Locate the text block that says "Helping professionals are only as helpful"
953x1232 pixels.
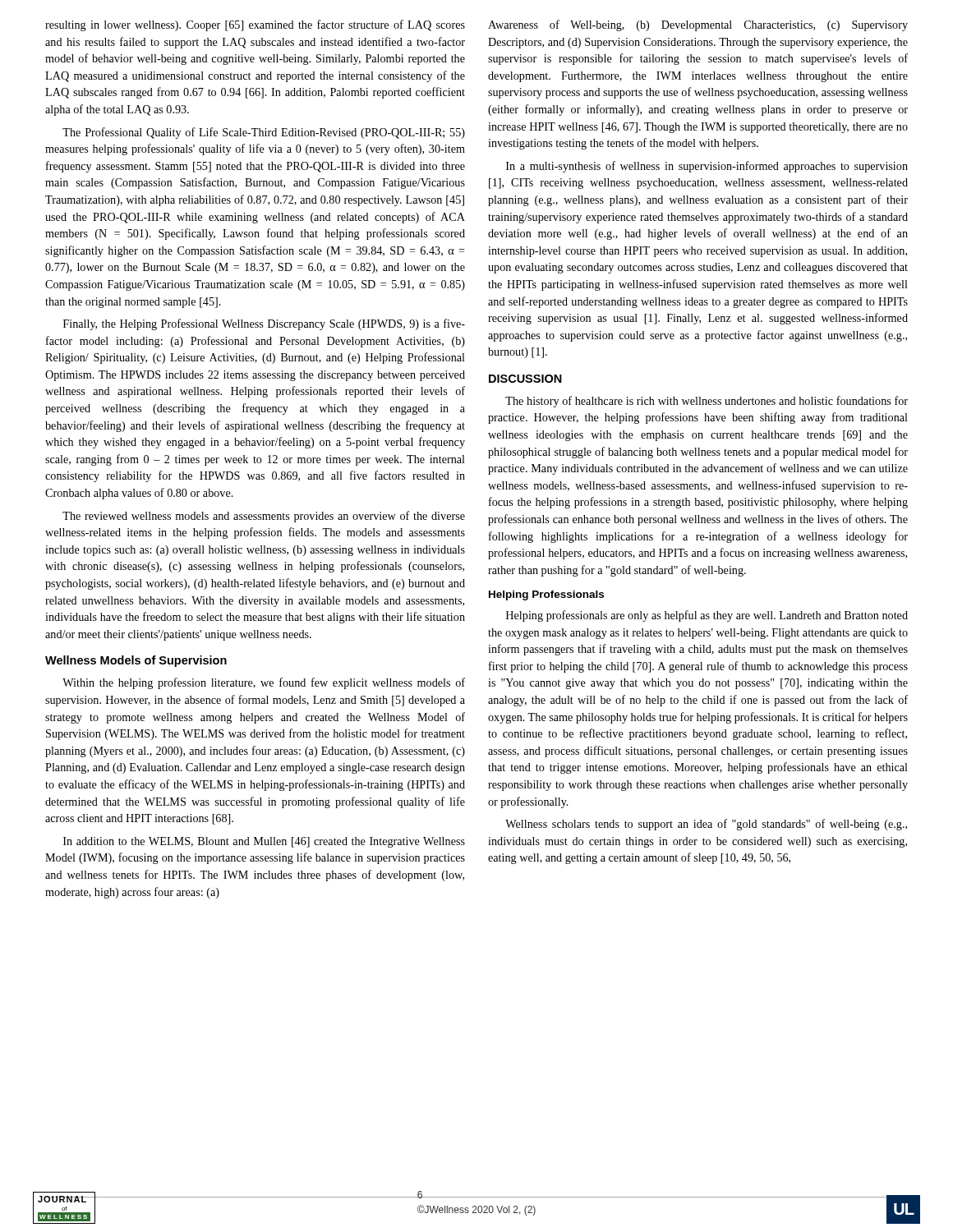click(698, 708)
